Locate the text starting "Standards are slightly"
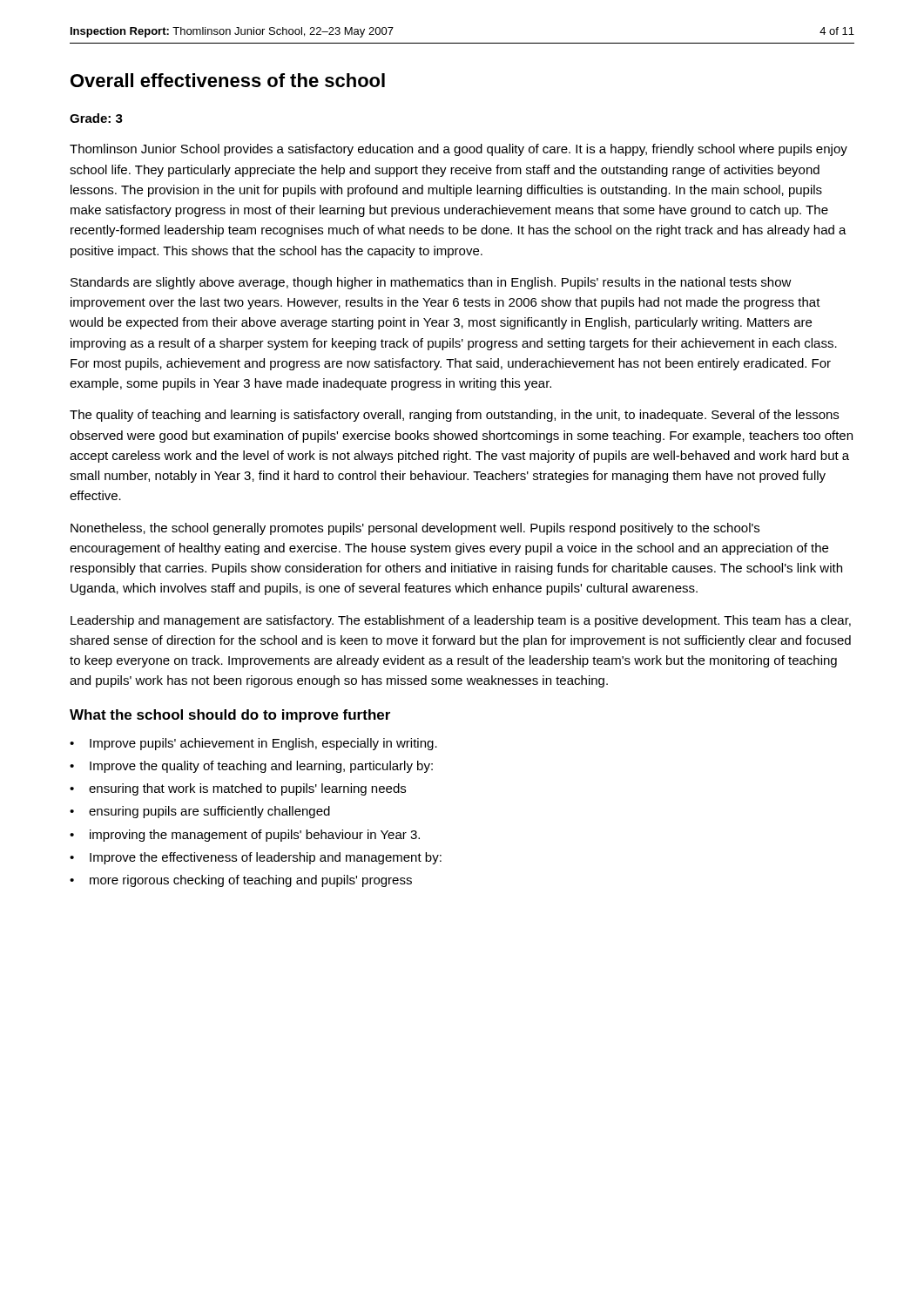The image size is (924, 1307). (x=462, y=332)
